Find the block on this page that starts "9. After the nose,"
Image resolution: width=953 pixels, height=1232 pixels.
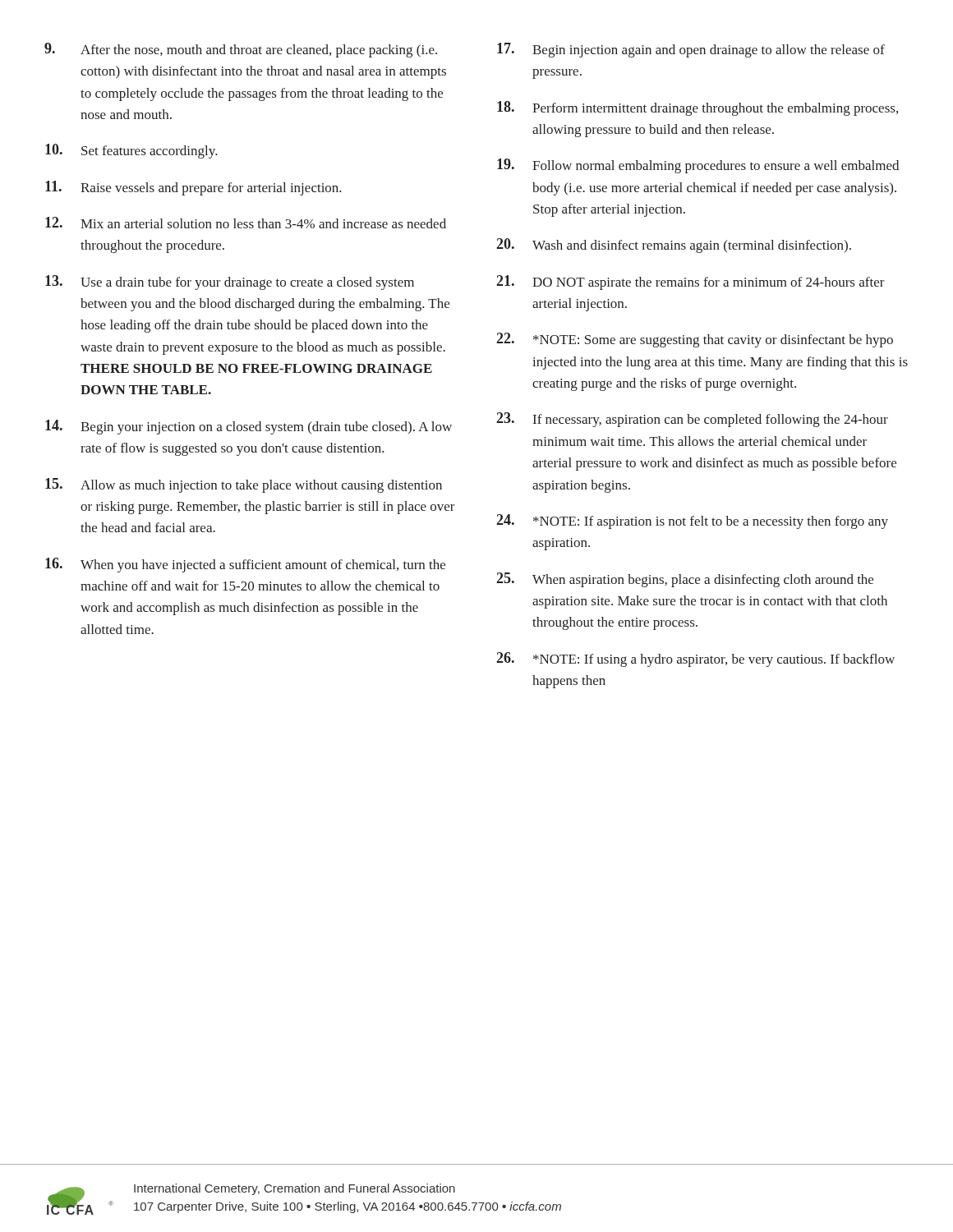point(251,83)
